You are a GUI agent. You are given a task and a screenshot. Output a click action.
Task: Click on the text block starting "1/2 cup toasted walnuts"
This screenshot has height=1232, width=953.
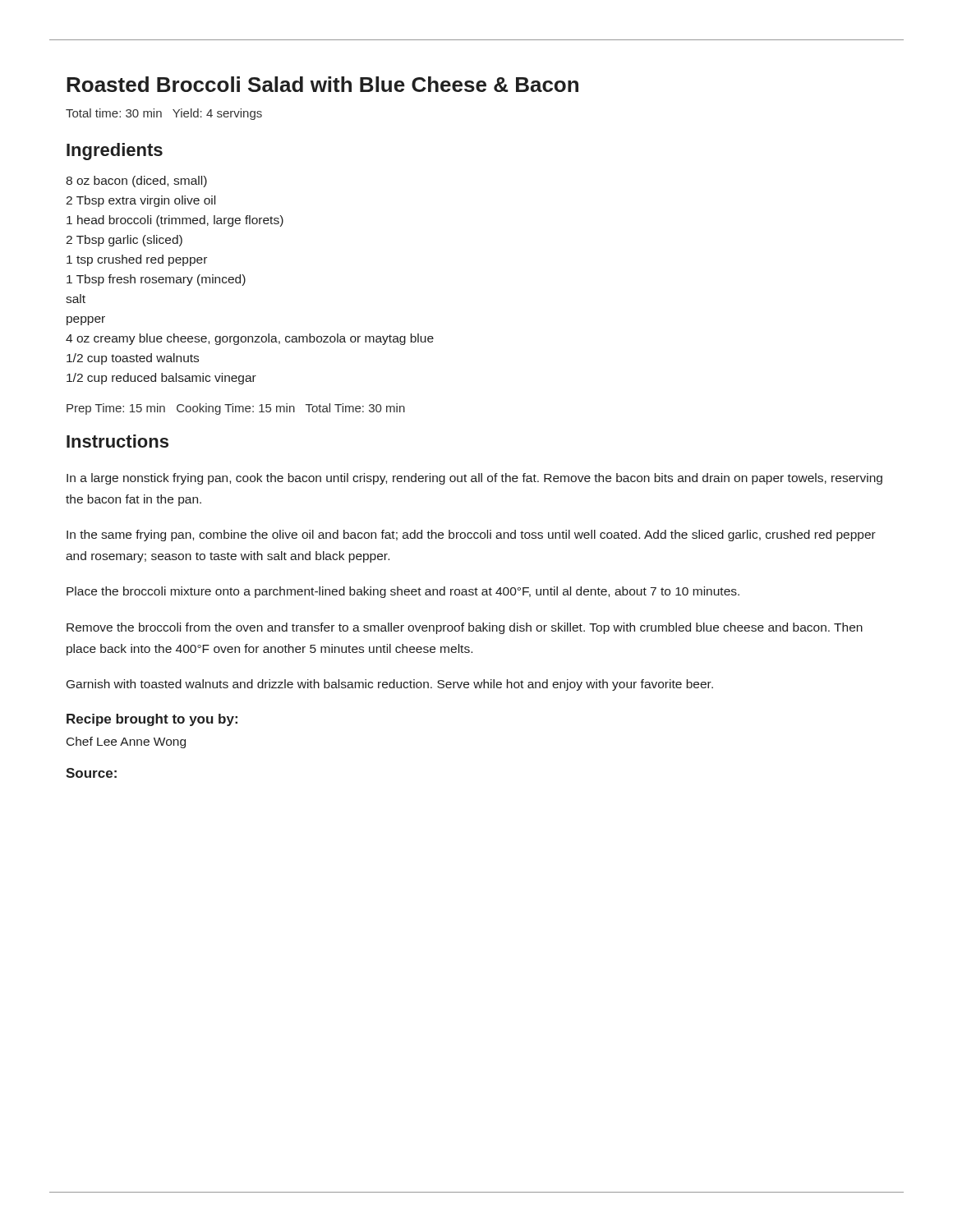click(x=133, y=358)
